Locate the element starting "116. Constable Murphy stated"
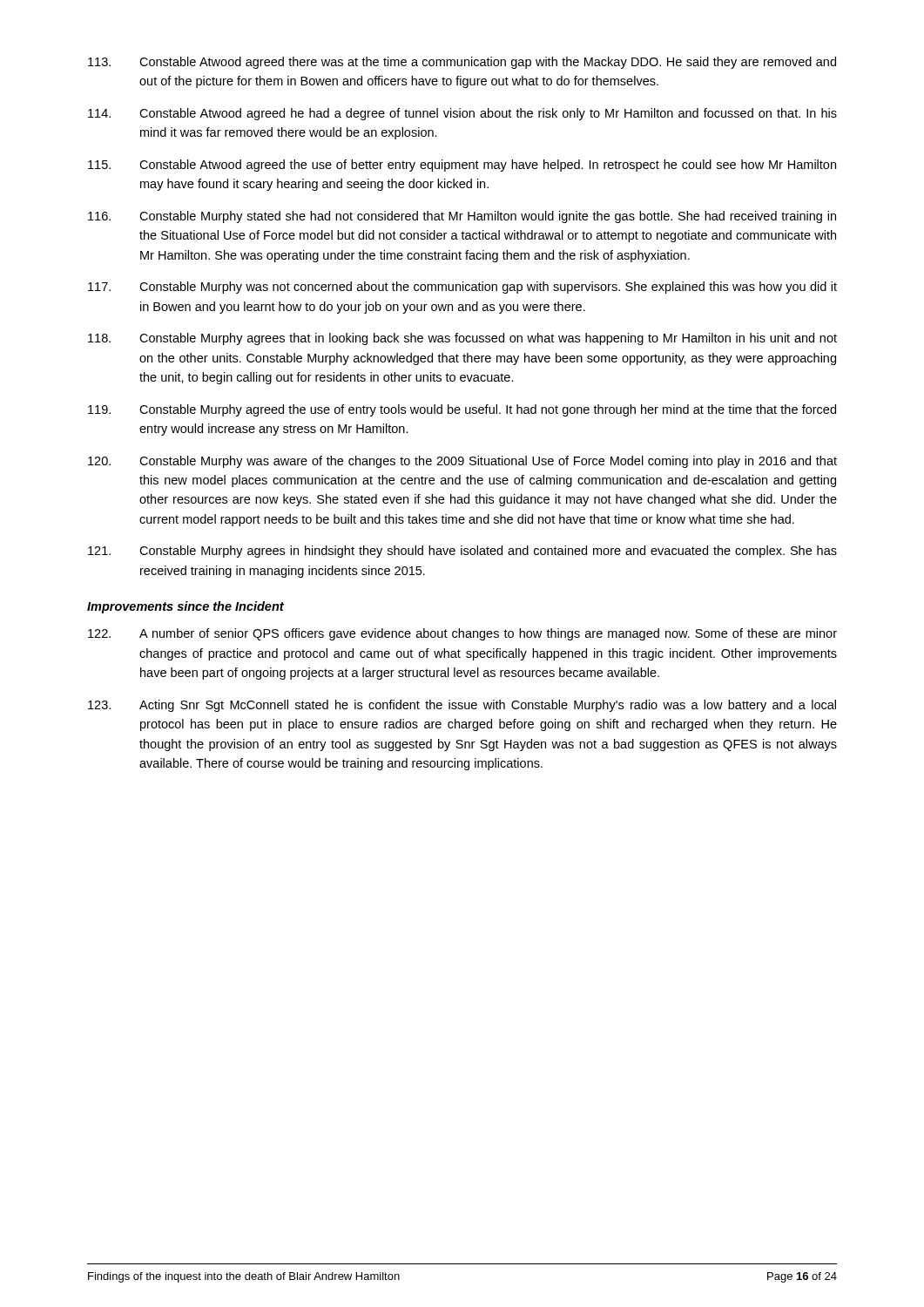The image size is (924, 1307). 462,236
